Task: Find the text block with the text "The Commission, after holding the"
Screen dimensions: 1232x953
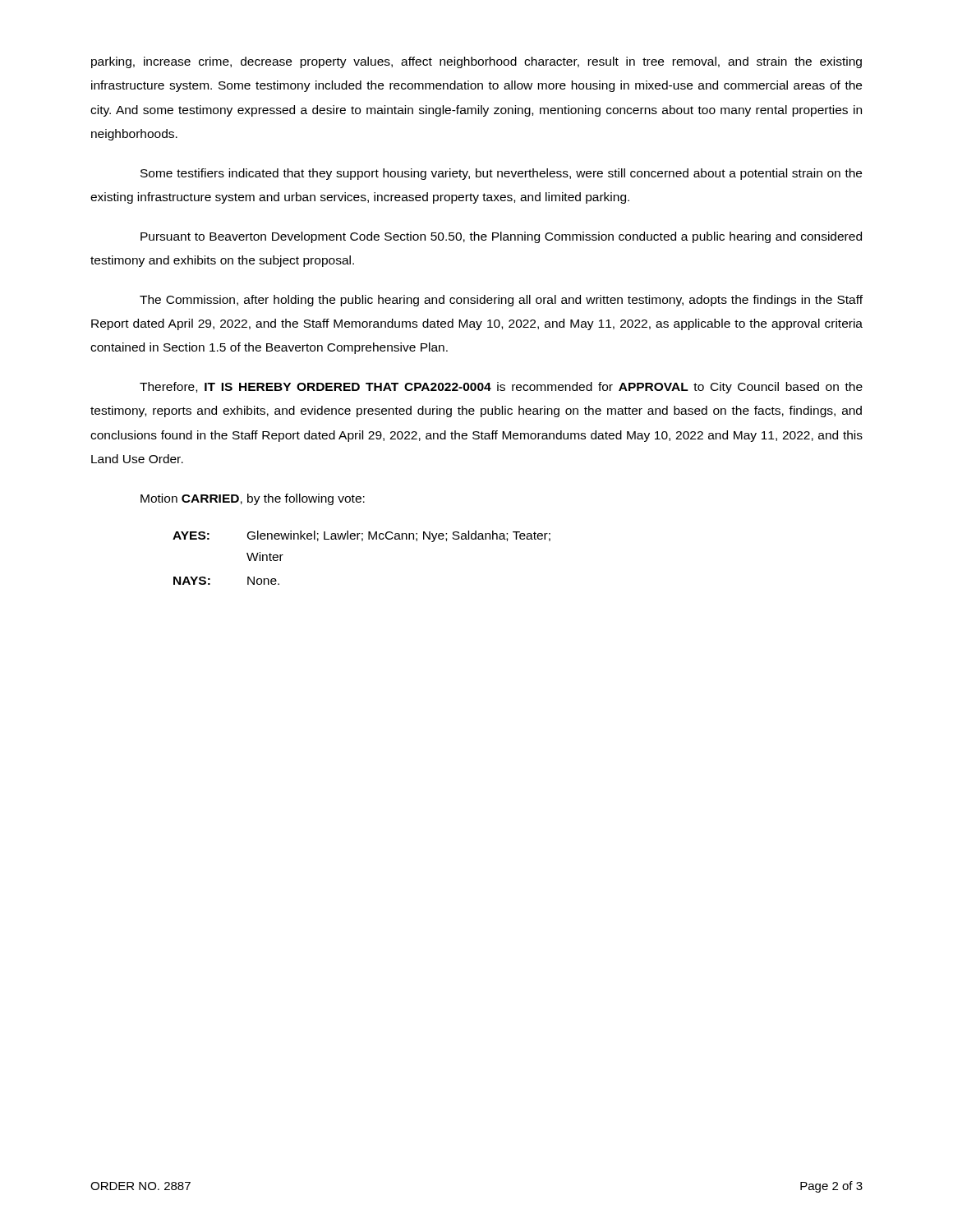Action: click(x=476, y=323)
